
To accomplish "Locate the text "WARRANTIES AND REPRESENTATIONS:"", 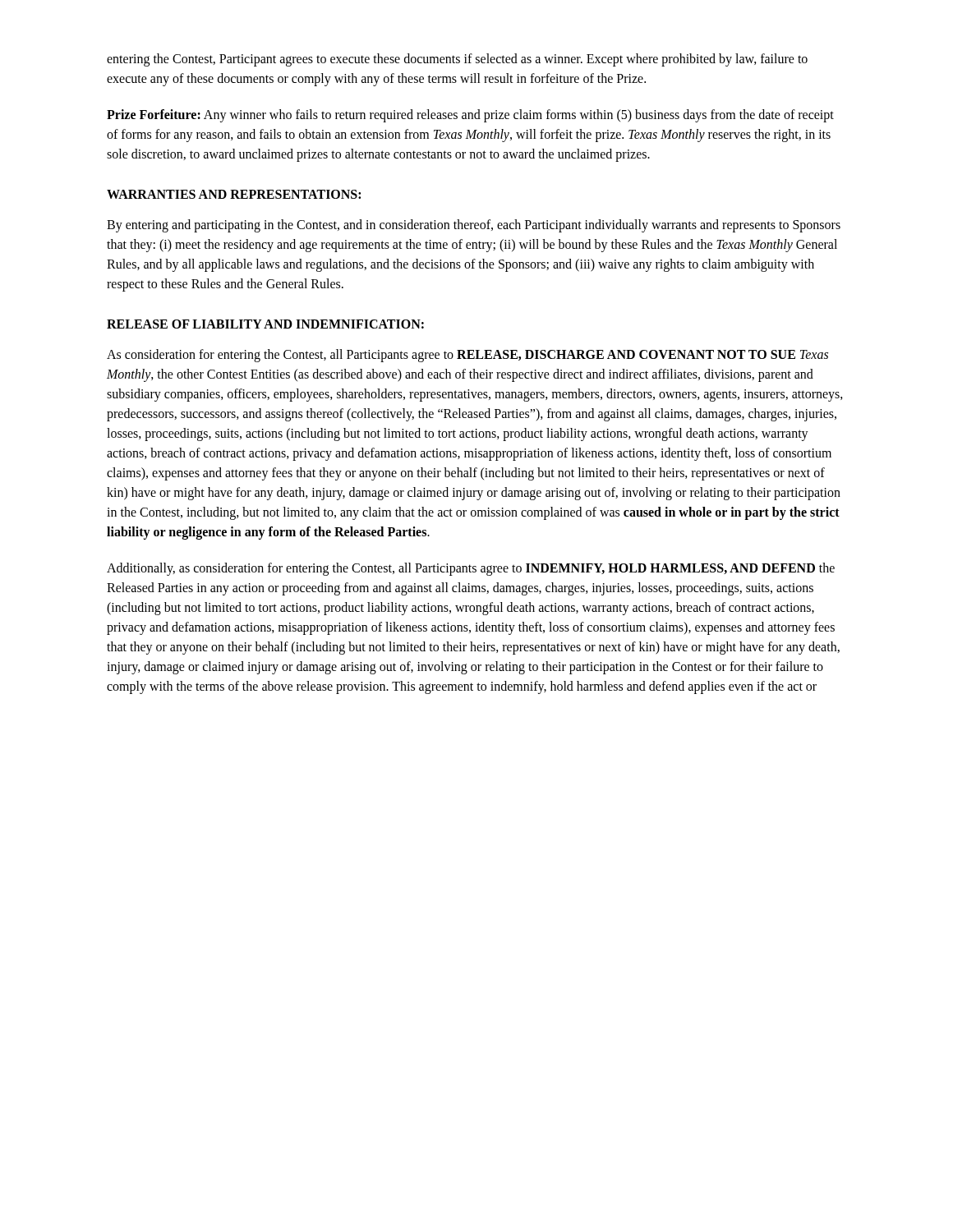I will pos(234,194).
